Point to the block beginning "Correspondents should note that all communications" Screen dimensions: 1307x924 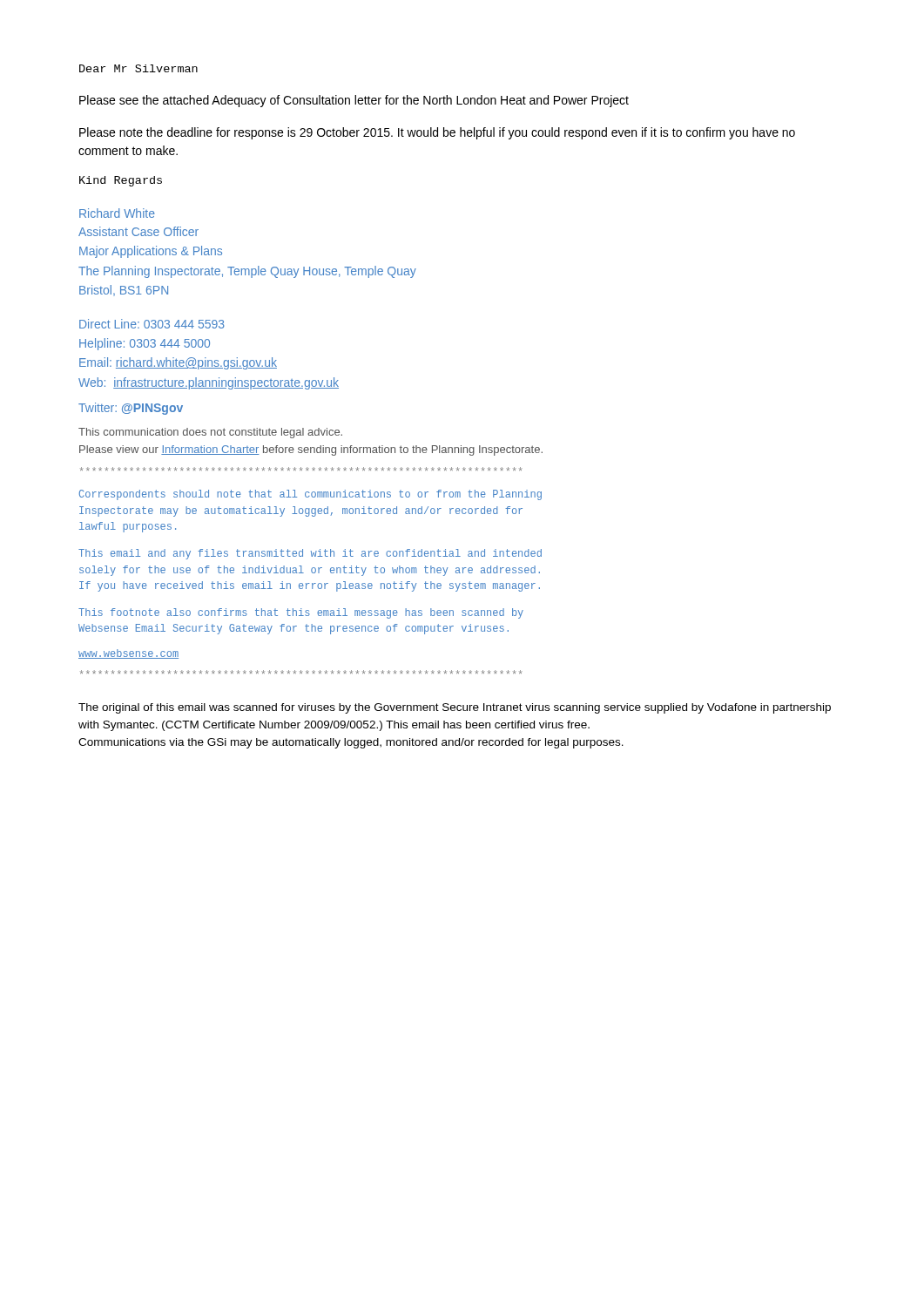tap(310, 511)
